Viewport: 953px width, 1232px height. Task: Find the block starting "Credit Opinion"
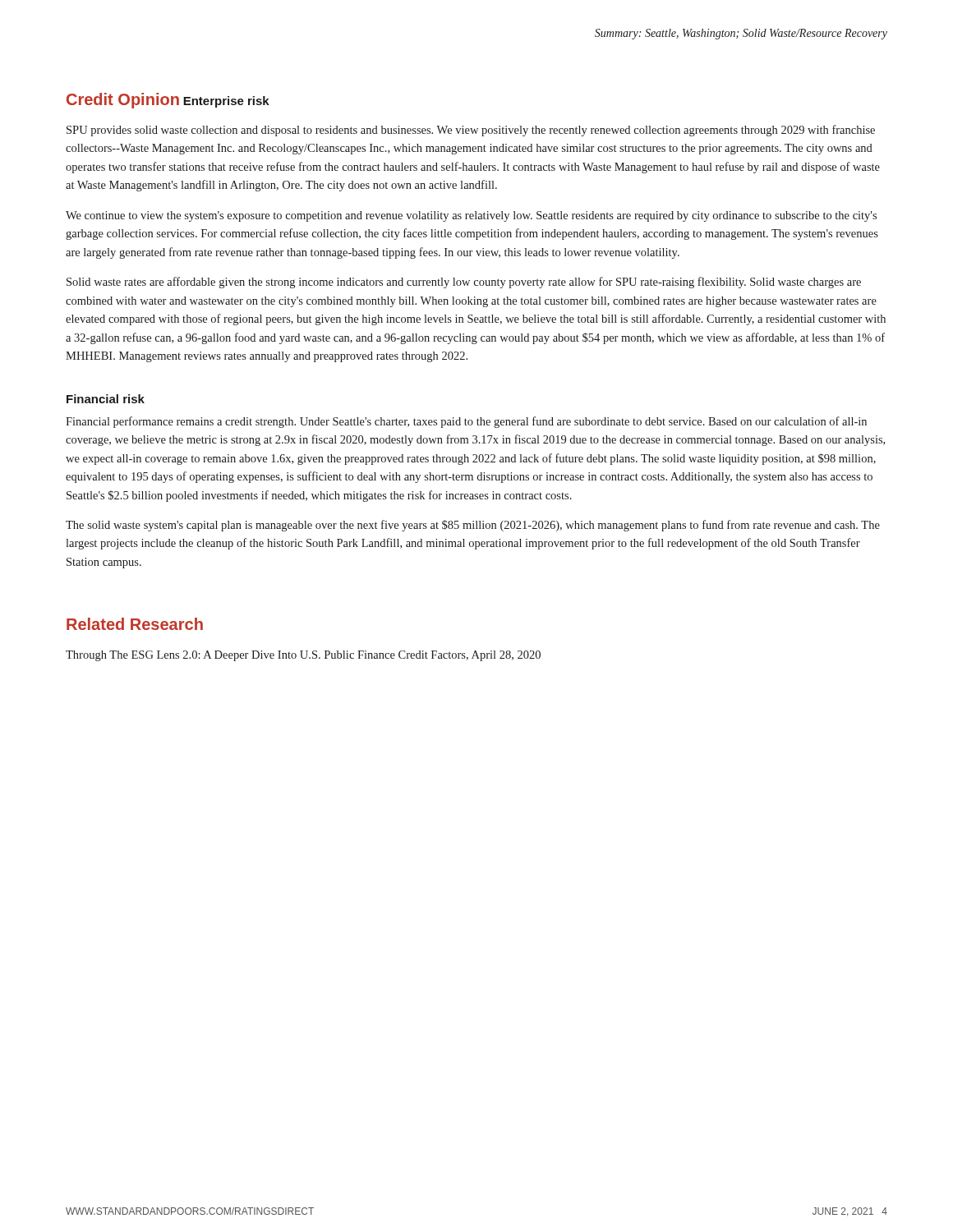pyautogui.click(x=123, y=100)
